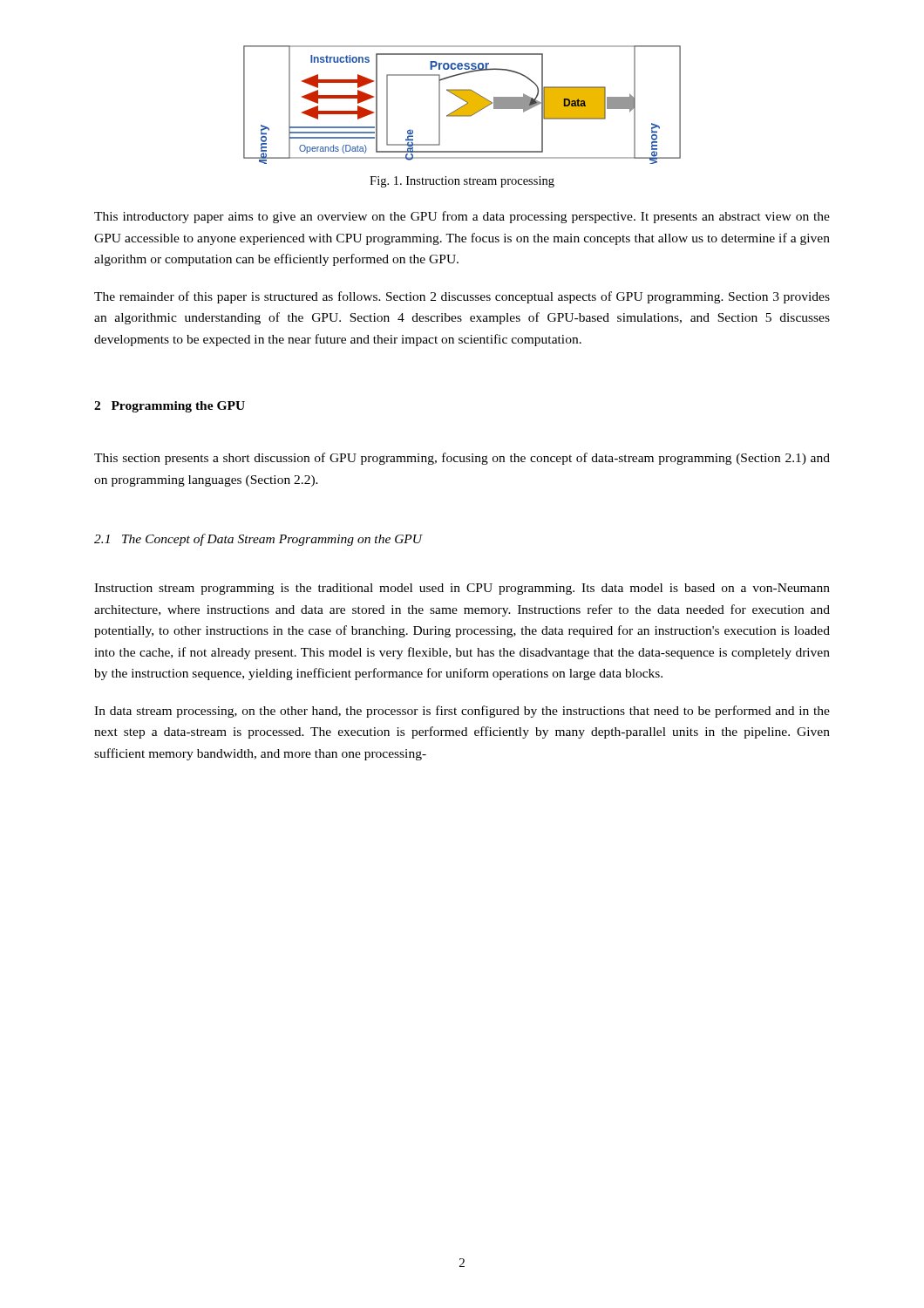
Task: Point to the passage starting "Instruction stream programming is the"
Action: [462, 630]
